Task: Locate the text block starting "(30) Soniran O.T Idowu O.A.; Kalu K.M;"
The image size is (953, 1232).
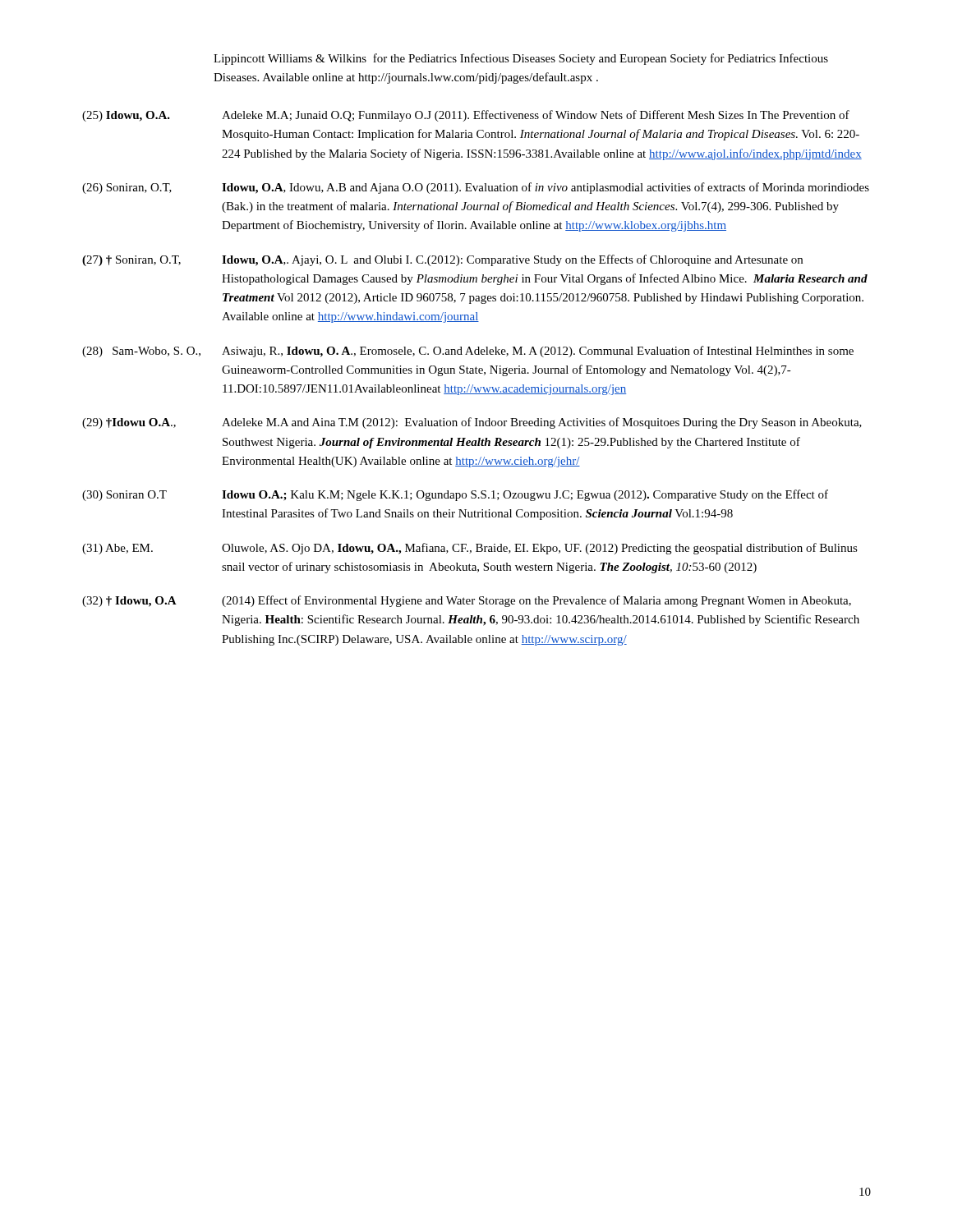Action: pyautogui.click(x=476, y=505)
